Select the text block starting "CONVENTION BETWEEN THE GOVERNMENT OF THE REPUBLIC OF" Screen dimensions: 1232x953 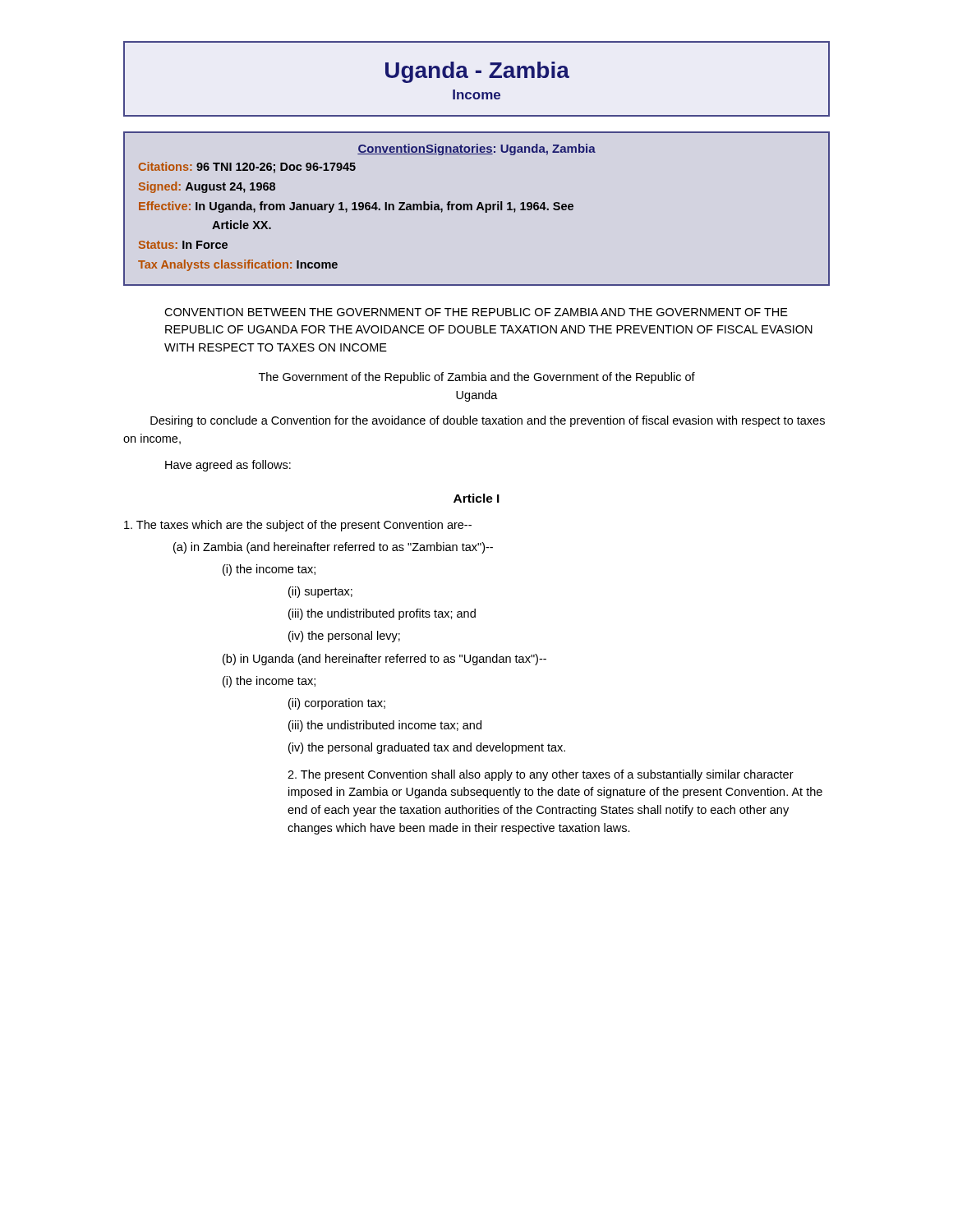[x=489, y=330]
